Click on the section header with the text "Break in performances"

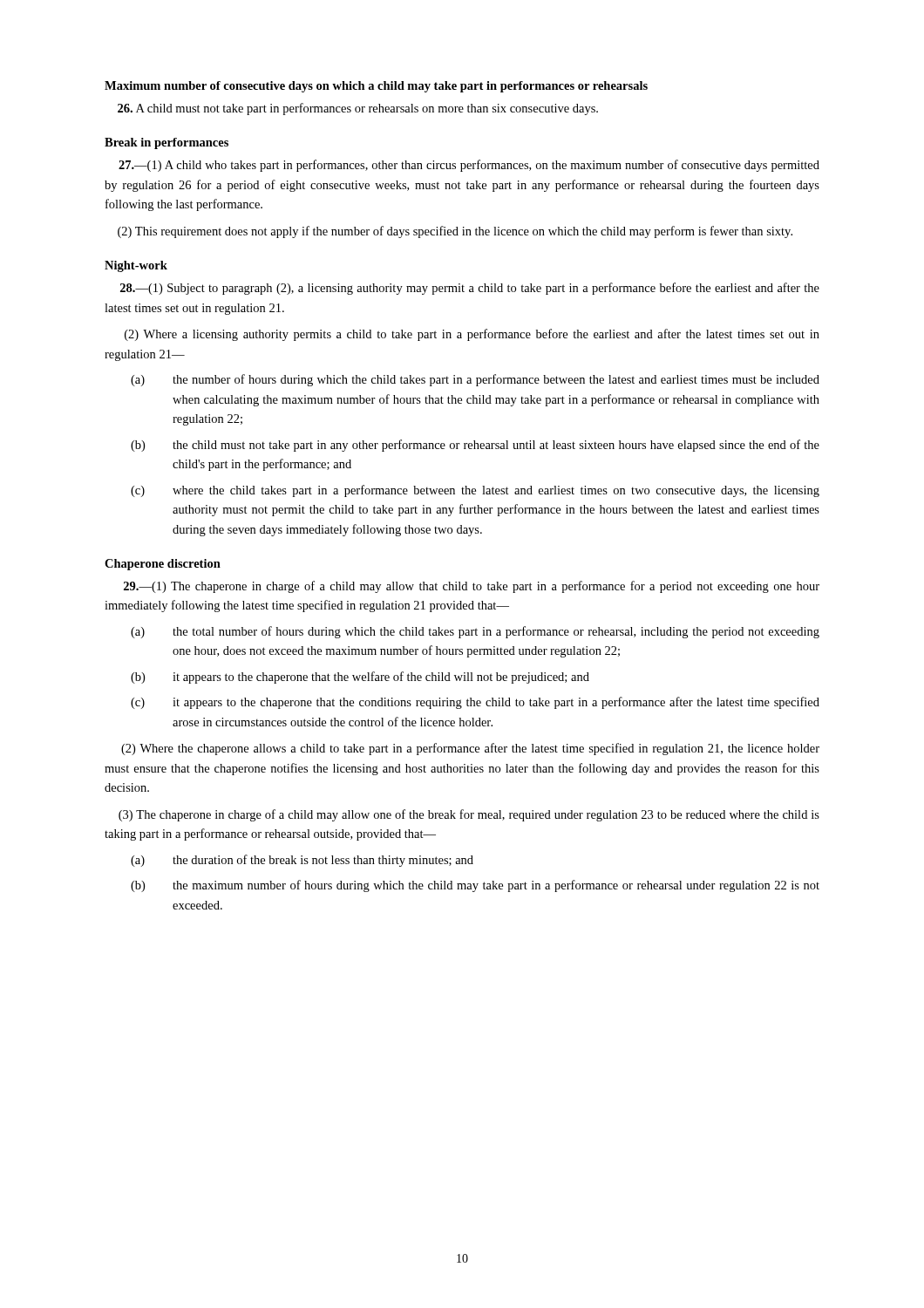(167, 143)
